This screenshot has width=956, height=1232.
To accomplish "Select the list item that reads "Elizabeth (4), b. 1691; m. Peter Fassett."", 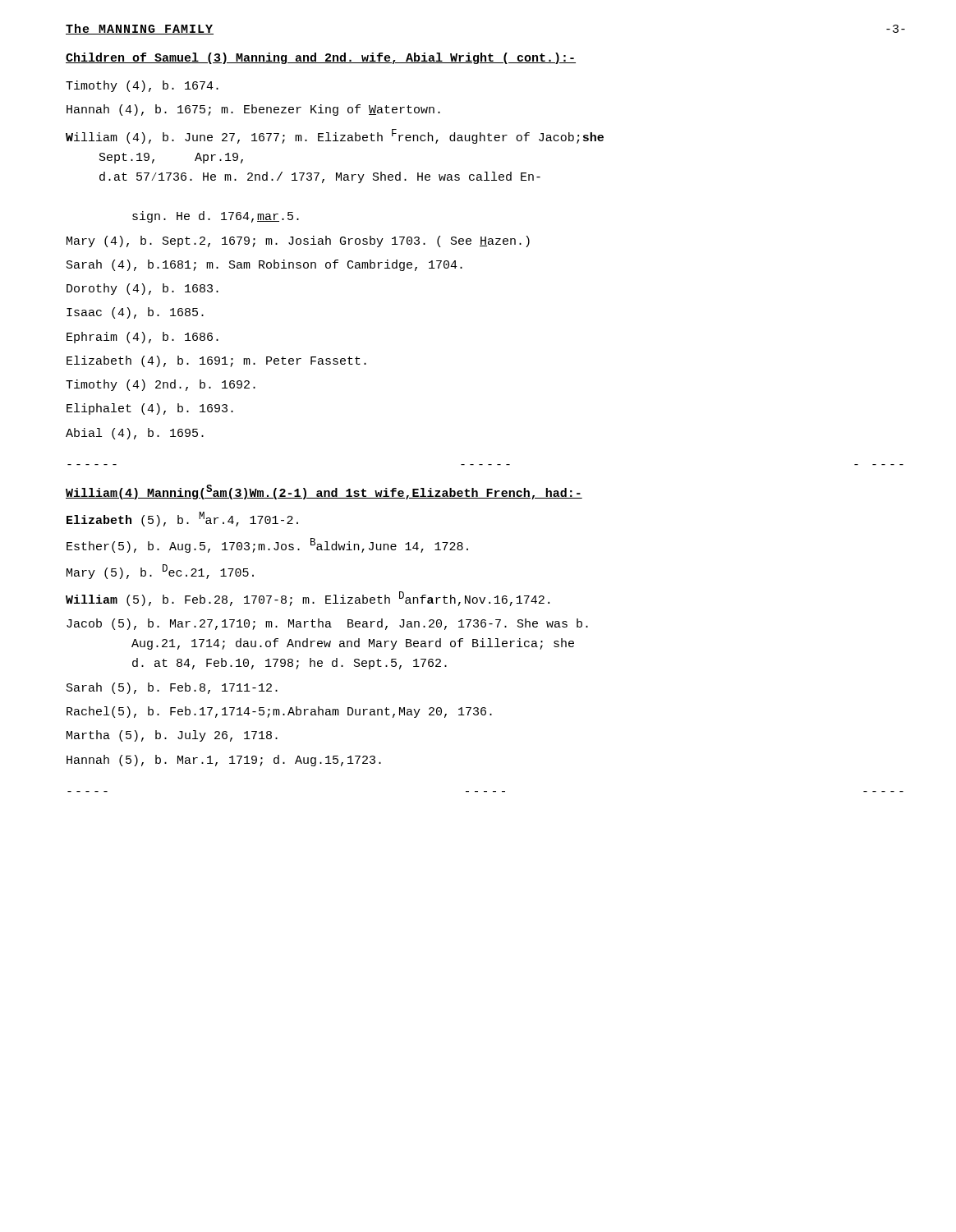I will [x=217, y=362].
